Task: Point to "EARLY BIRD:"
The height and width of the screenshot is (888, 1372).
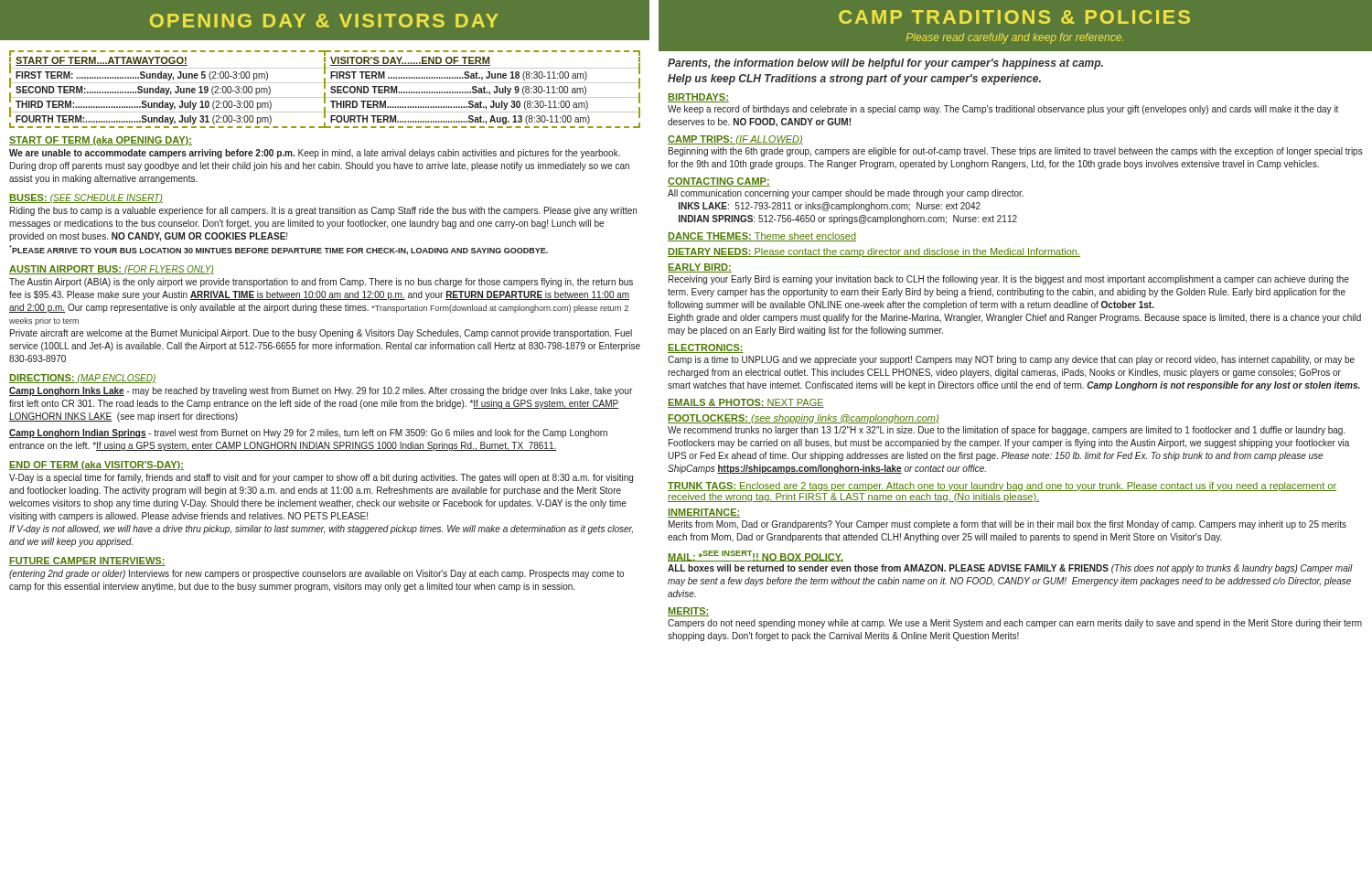Action: (700, 267)
